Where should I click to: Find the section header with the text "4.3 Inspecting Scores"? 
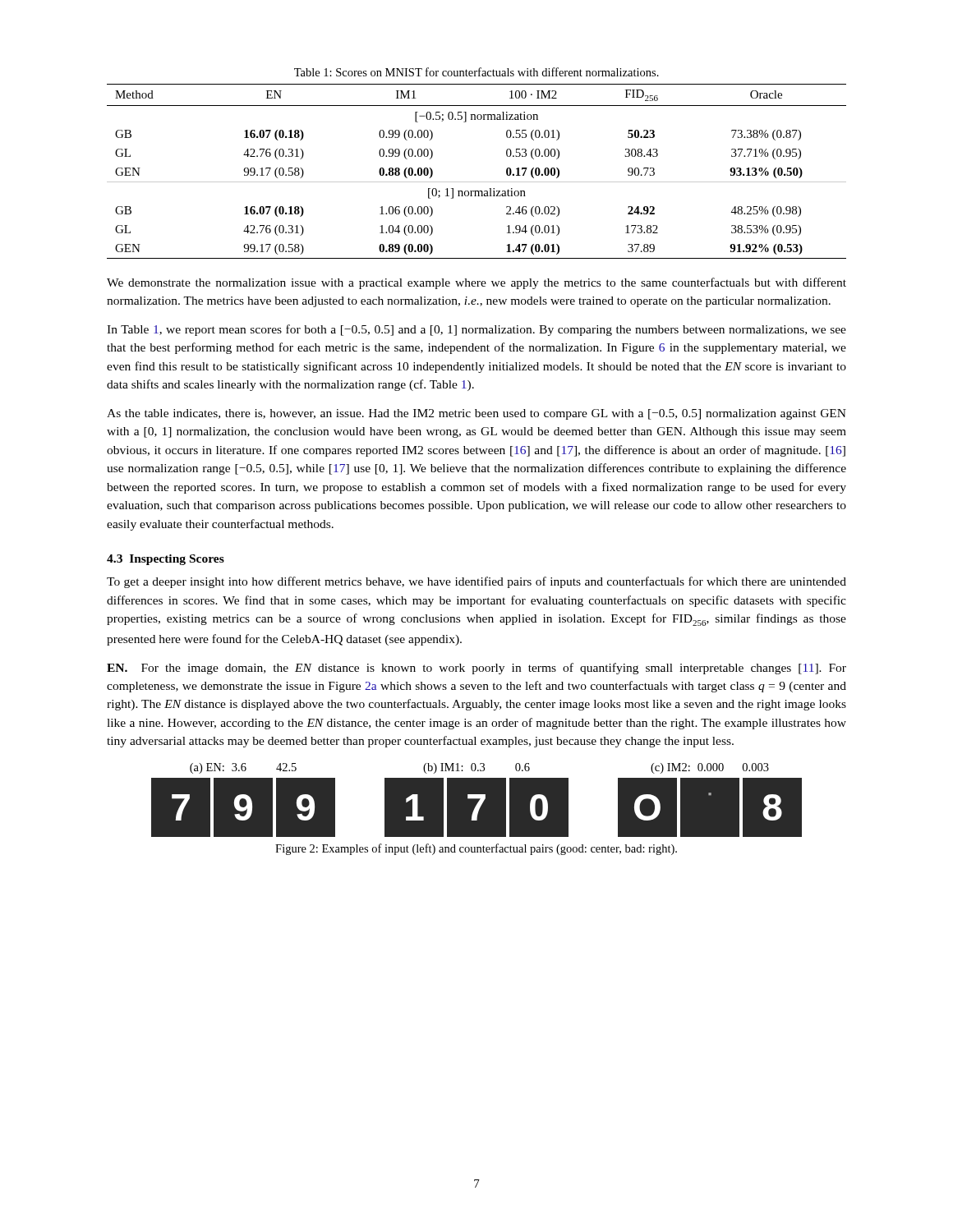(x=165, y=558)
